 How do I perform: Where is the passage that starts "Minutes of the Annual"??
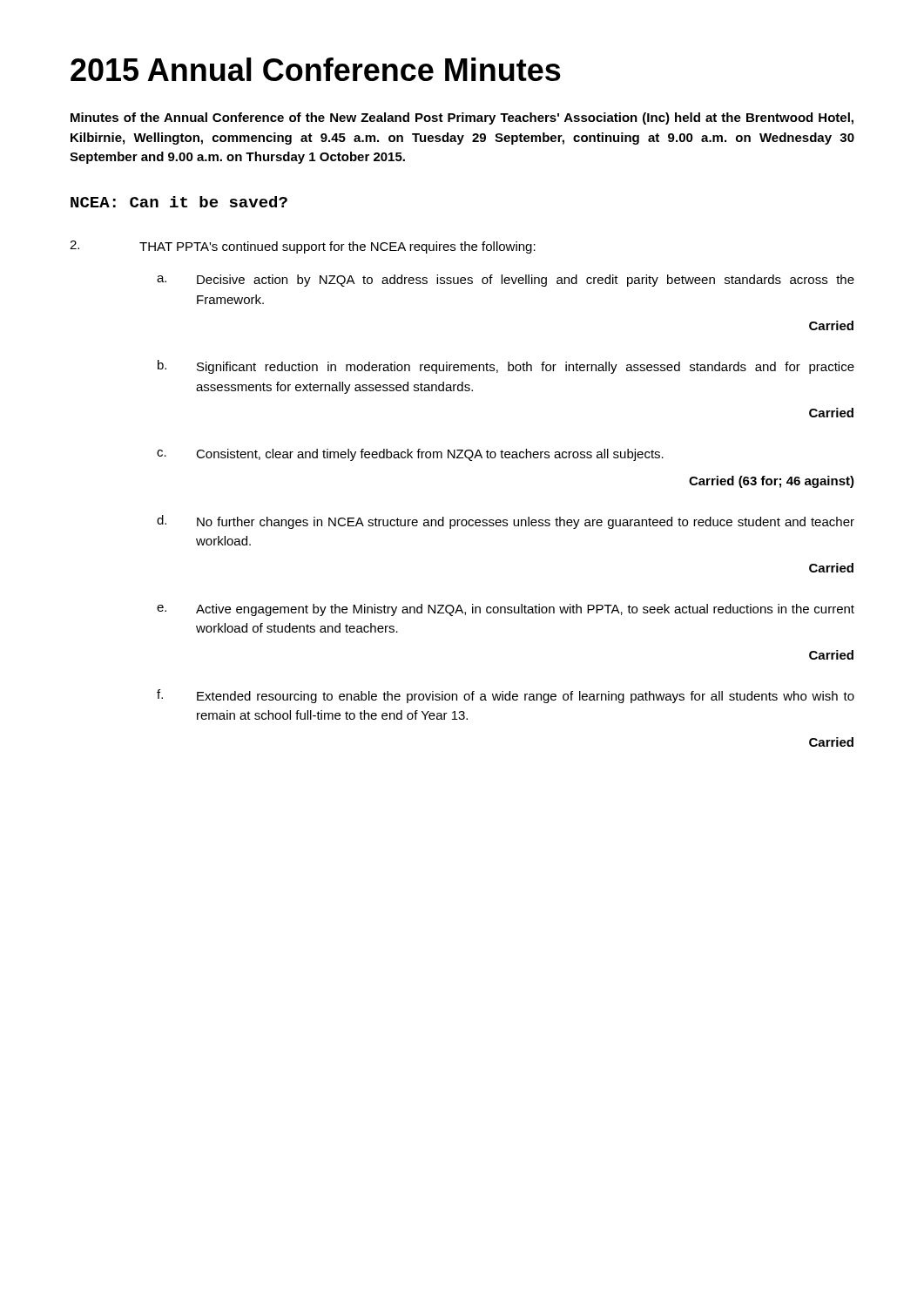tap(462, 137)
